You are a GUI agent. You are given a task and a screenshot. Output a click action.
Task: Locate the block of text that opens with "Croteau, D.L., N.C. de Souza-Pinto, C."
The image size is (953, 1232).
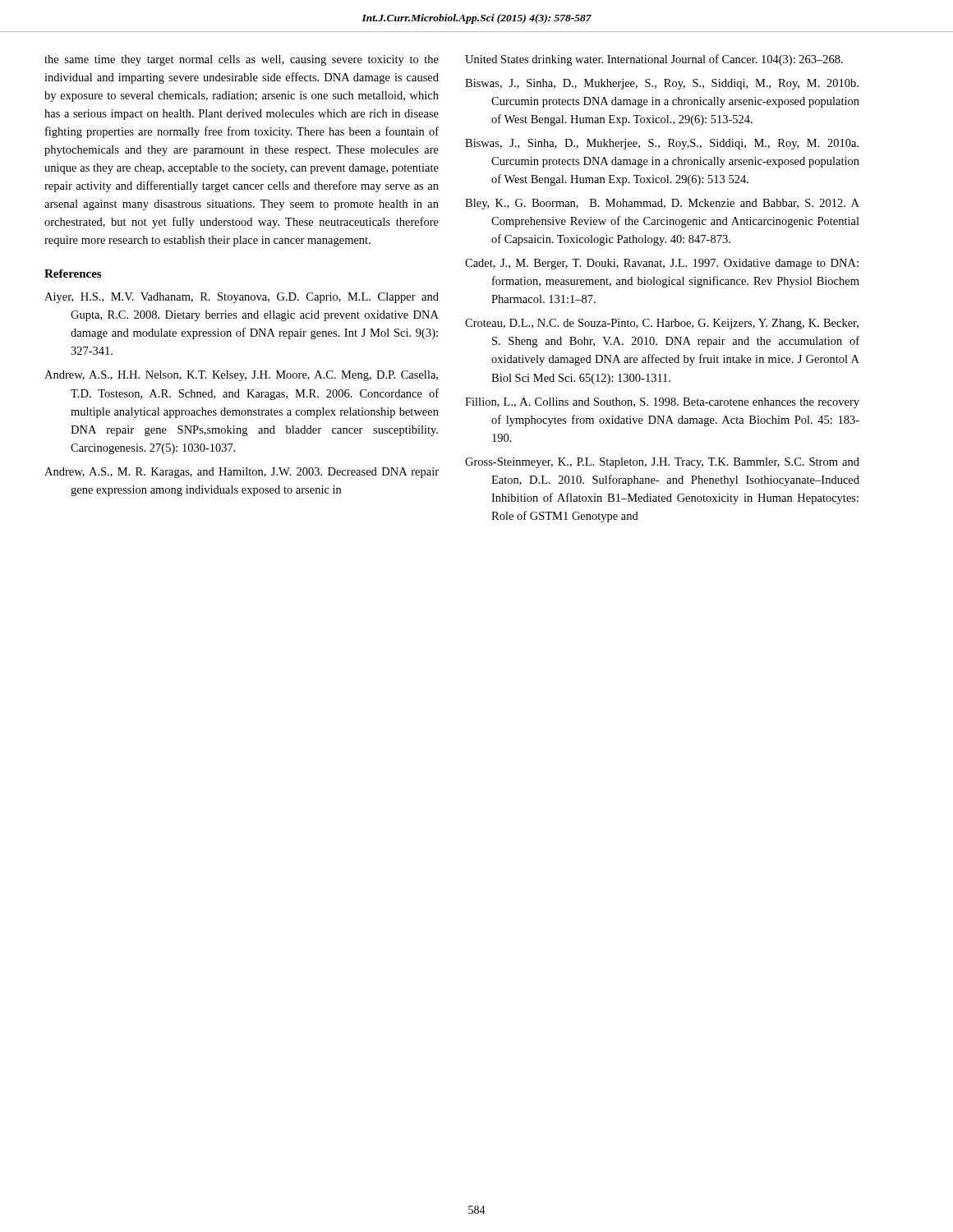click(662, 350)
